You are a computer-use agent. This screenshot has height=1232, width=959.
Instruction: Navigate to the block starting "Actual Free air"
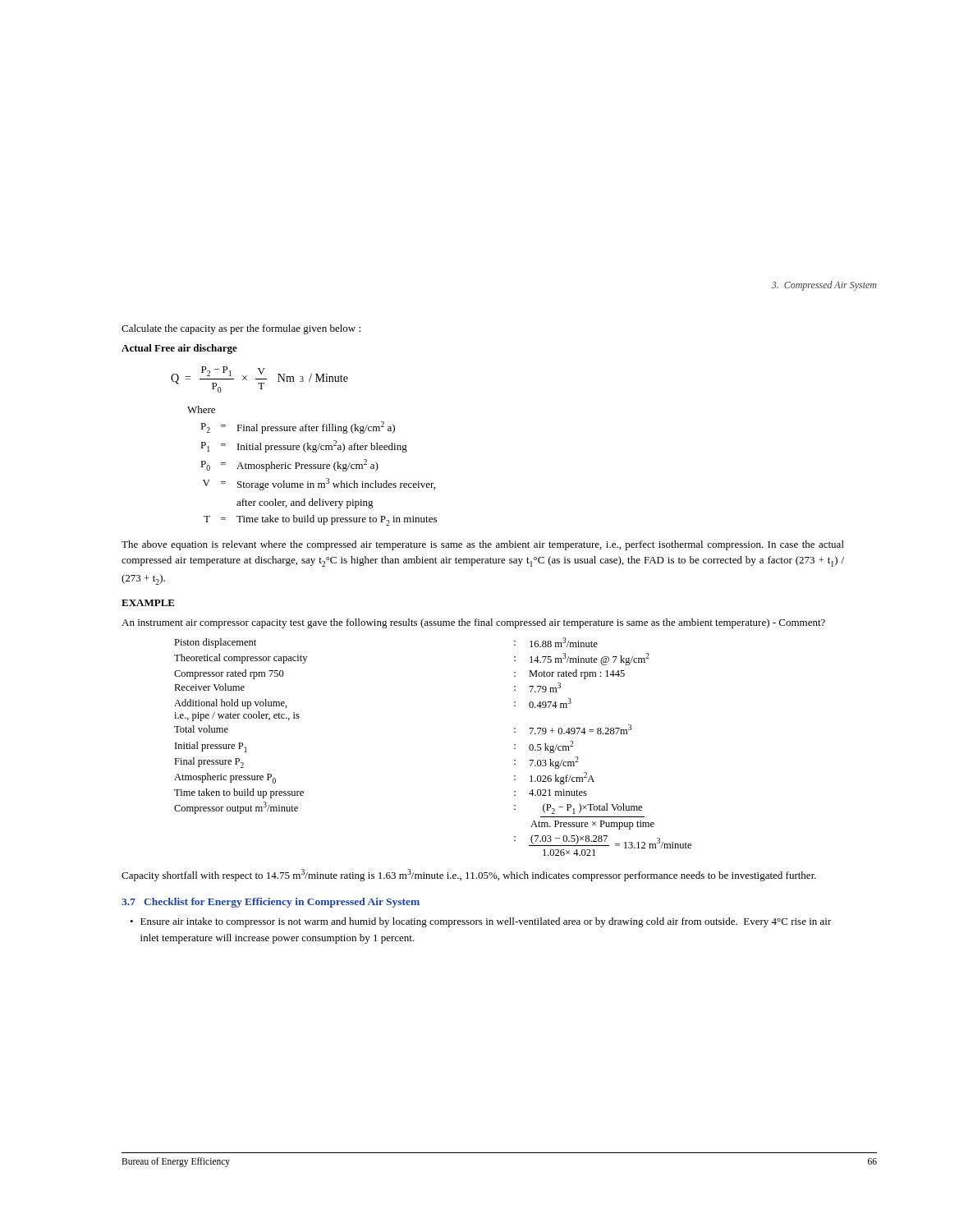179,347
